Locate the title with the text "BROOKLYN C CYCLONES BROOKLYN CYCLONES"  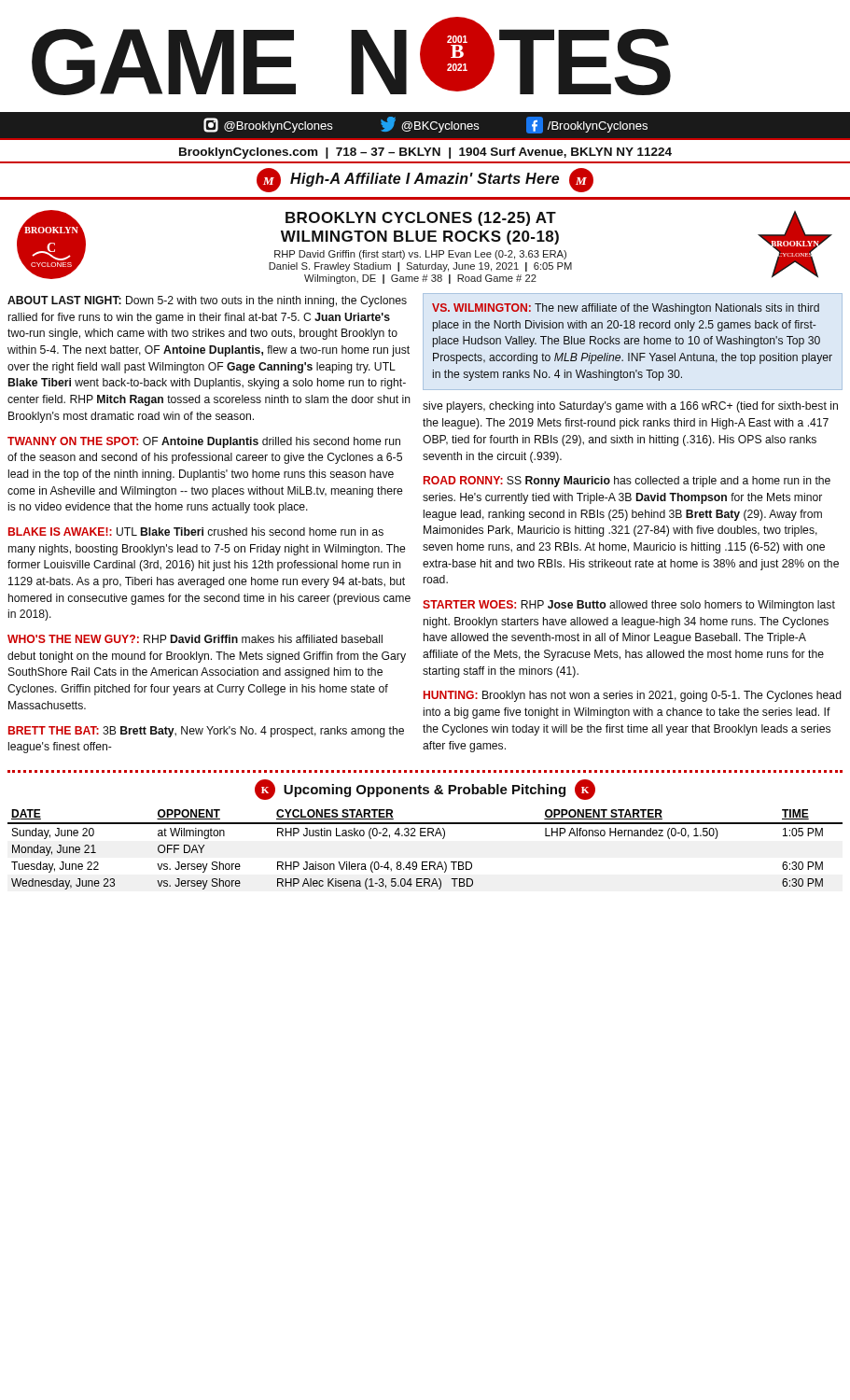pos(425,246)
